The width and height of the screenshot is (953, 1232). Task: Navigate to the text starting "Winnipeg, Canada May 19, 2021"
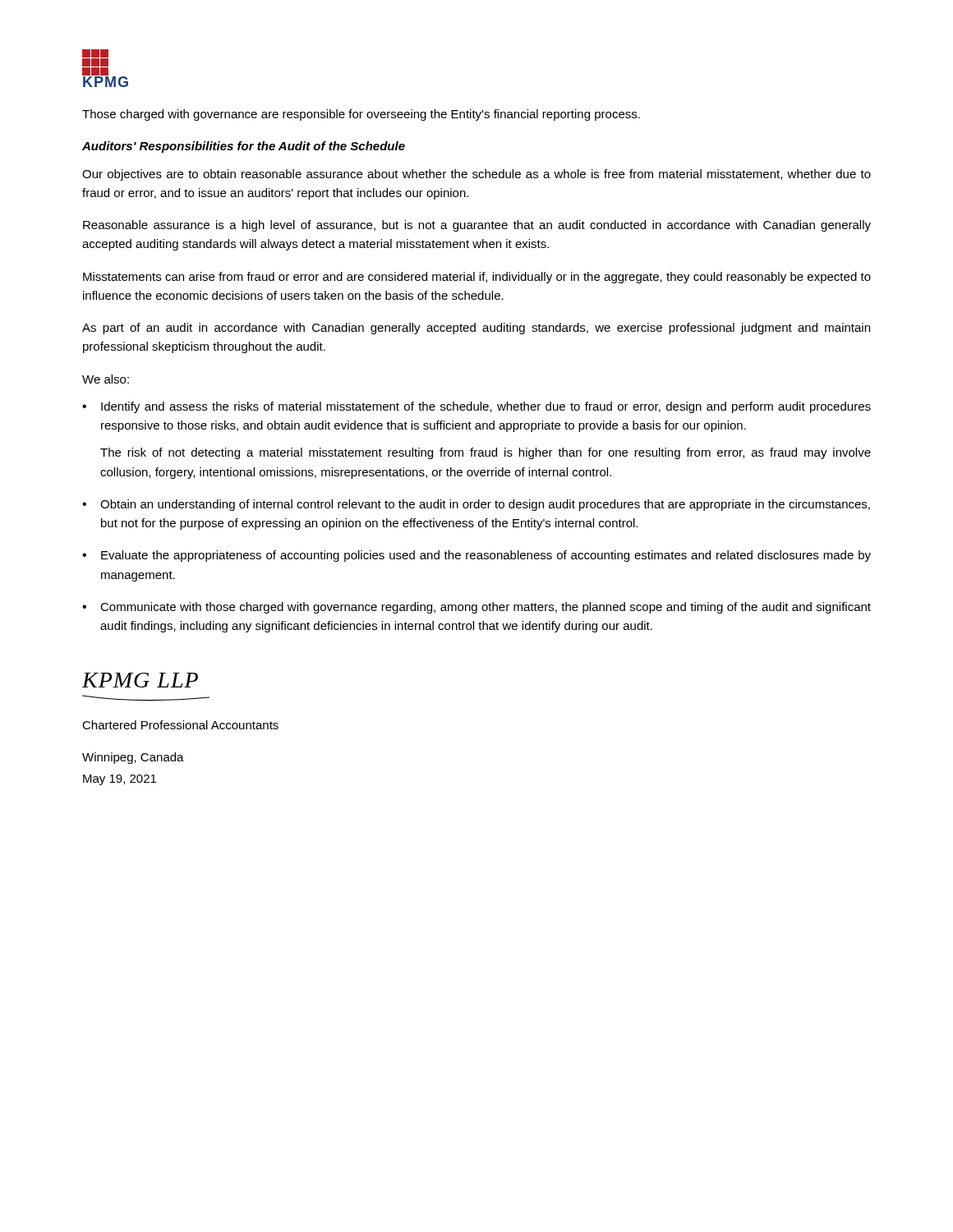coord(133,768)
